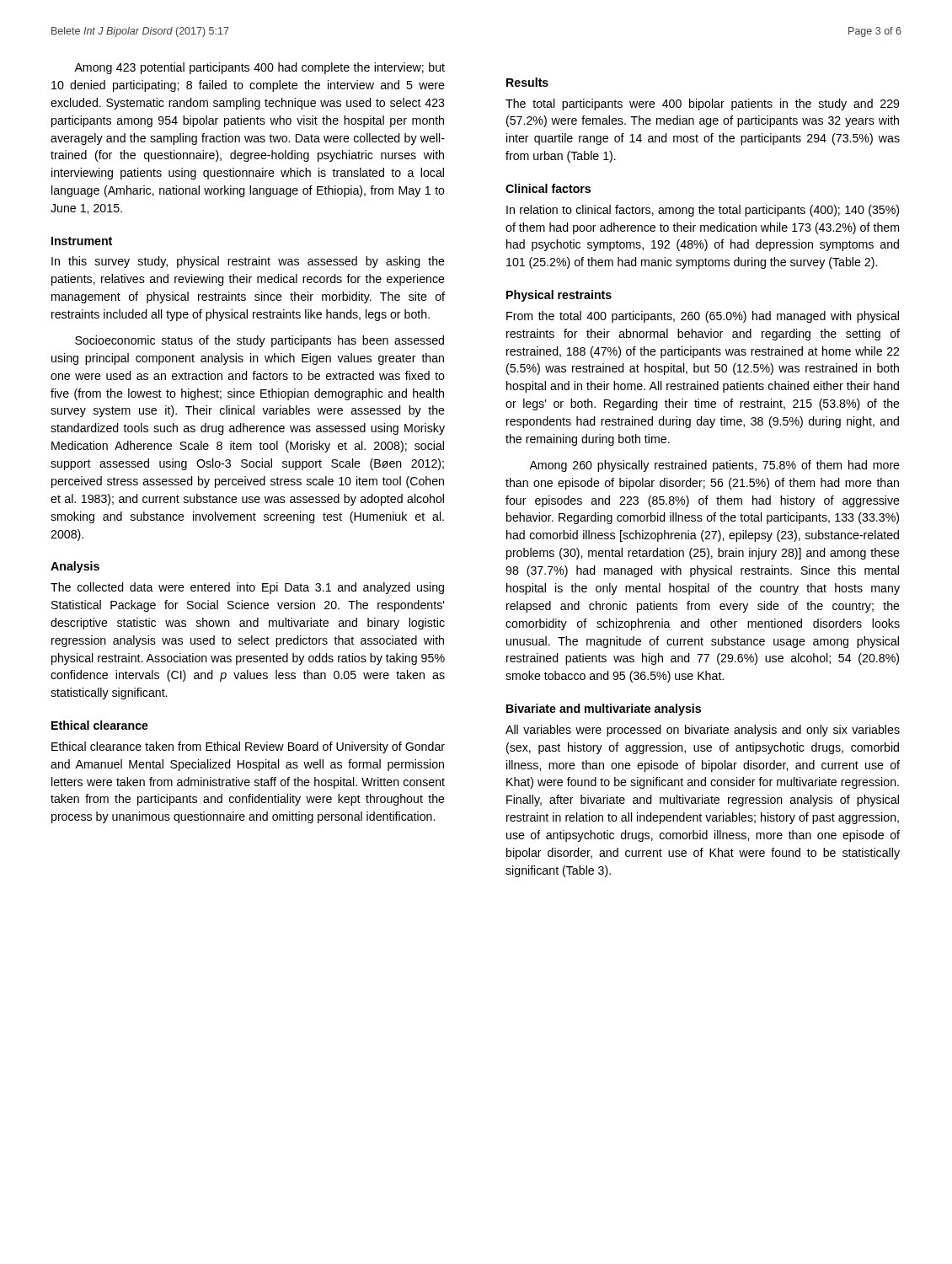Click the passage that begins "The total participants were 400 bipolar patients"
This screenshot has width=952, height=1264.
pos(703,130)
